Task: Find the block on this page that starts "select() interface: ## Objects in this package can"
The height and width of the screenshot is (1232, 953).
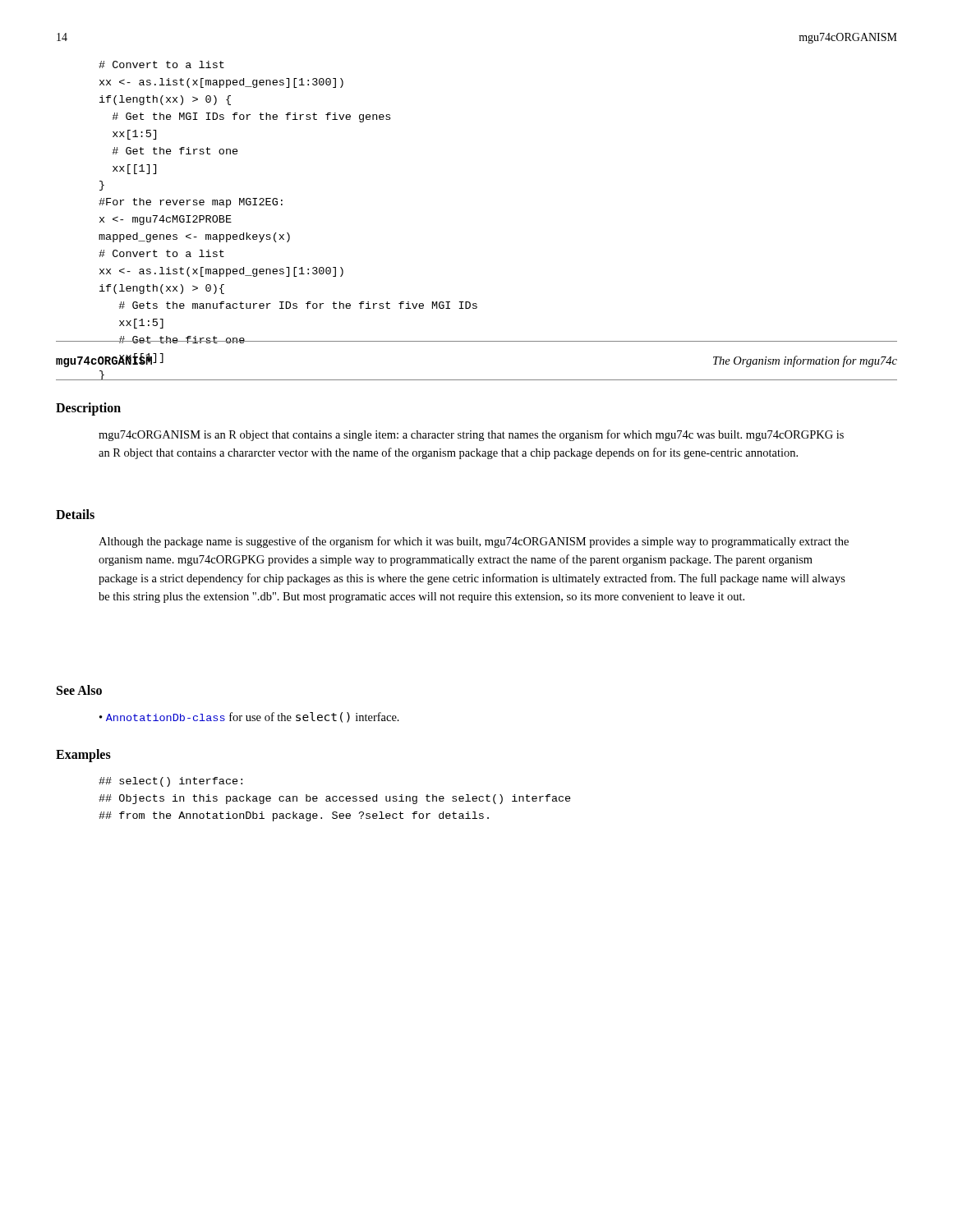Action: pos(335,799)
